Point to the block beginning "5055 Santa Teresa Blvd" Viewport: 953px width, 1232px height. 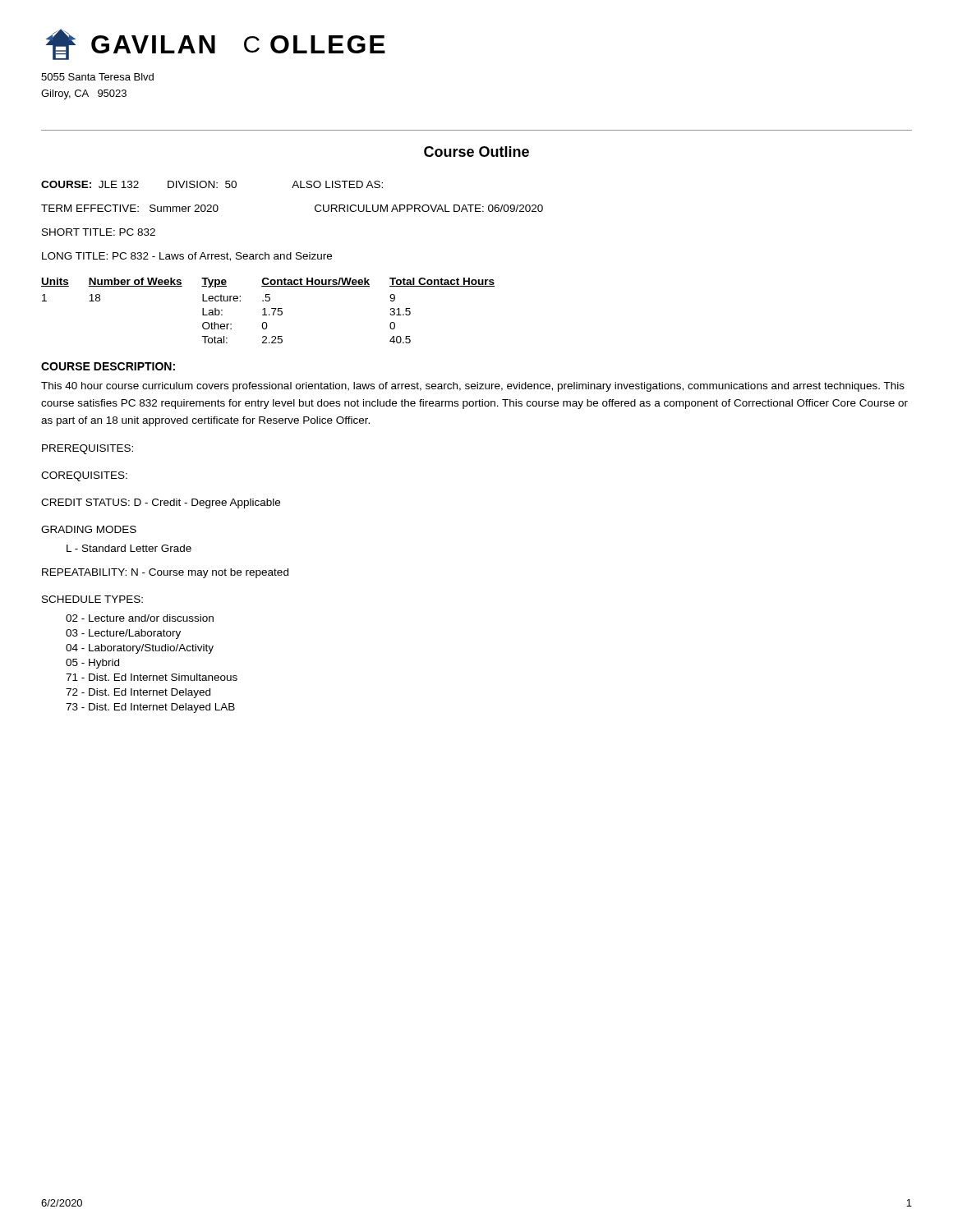pos(98,85)
